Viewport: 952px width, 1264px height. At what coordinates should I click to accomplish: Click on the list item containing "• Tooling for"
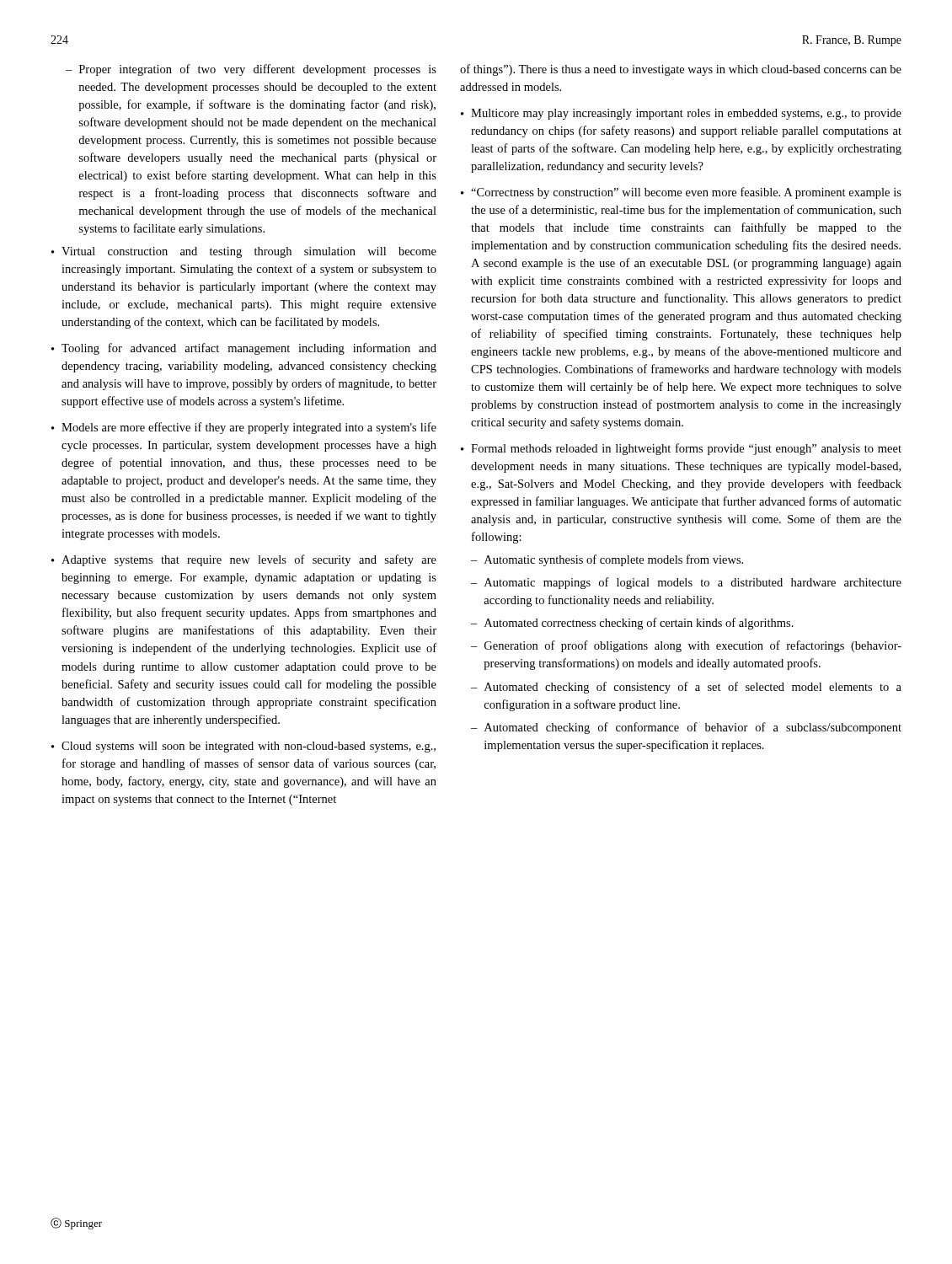[243, 375]
